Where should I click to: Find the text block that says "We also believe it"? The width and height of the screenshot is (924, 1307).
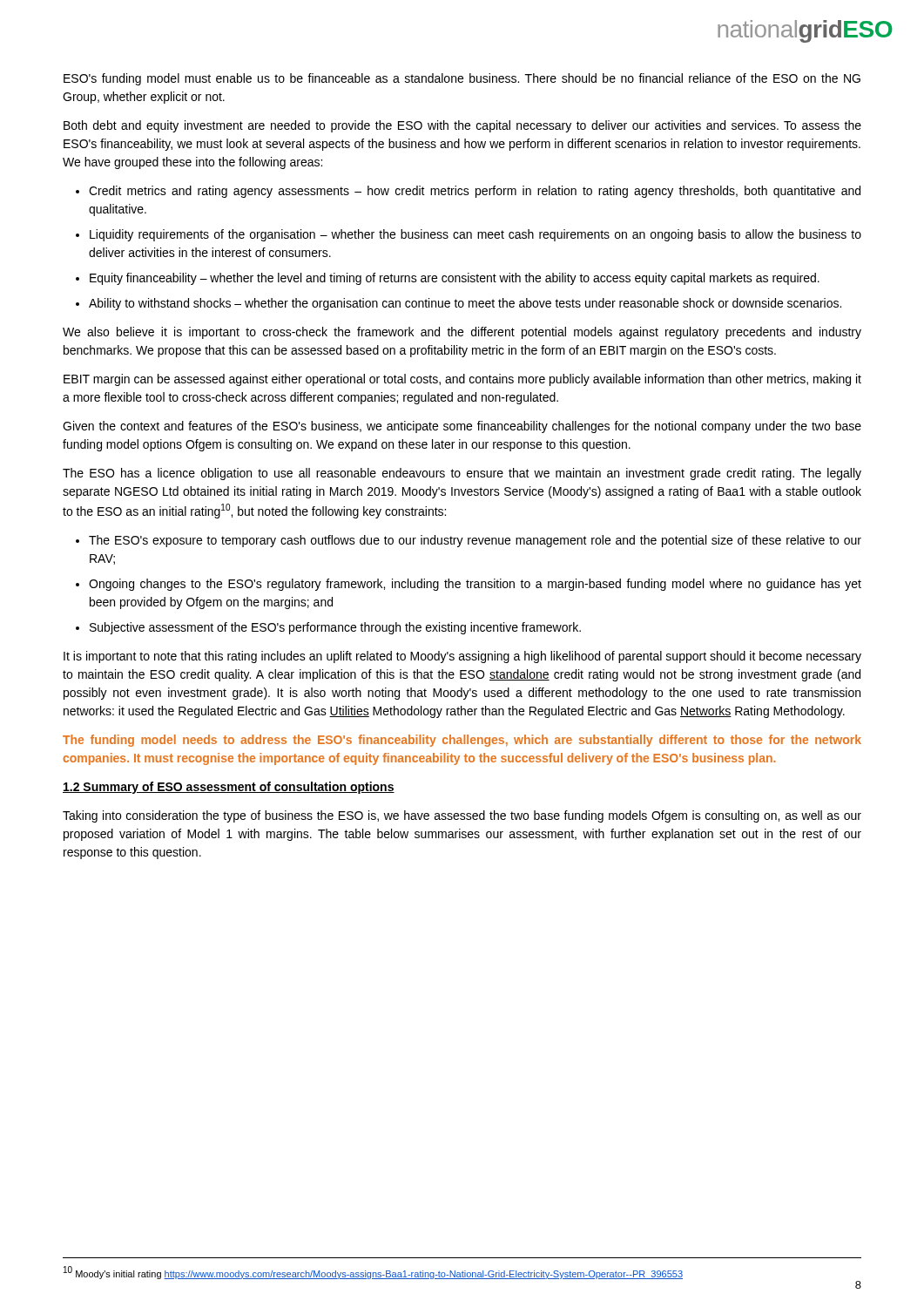462,342
